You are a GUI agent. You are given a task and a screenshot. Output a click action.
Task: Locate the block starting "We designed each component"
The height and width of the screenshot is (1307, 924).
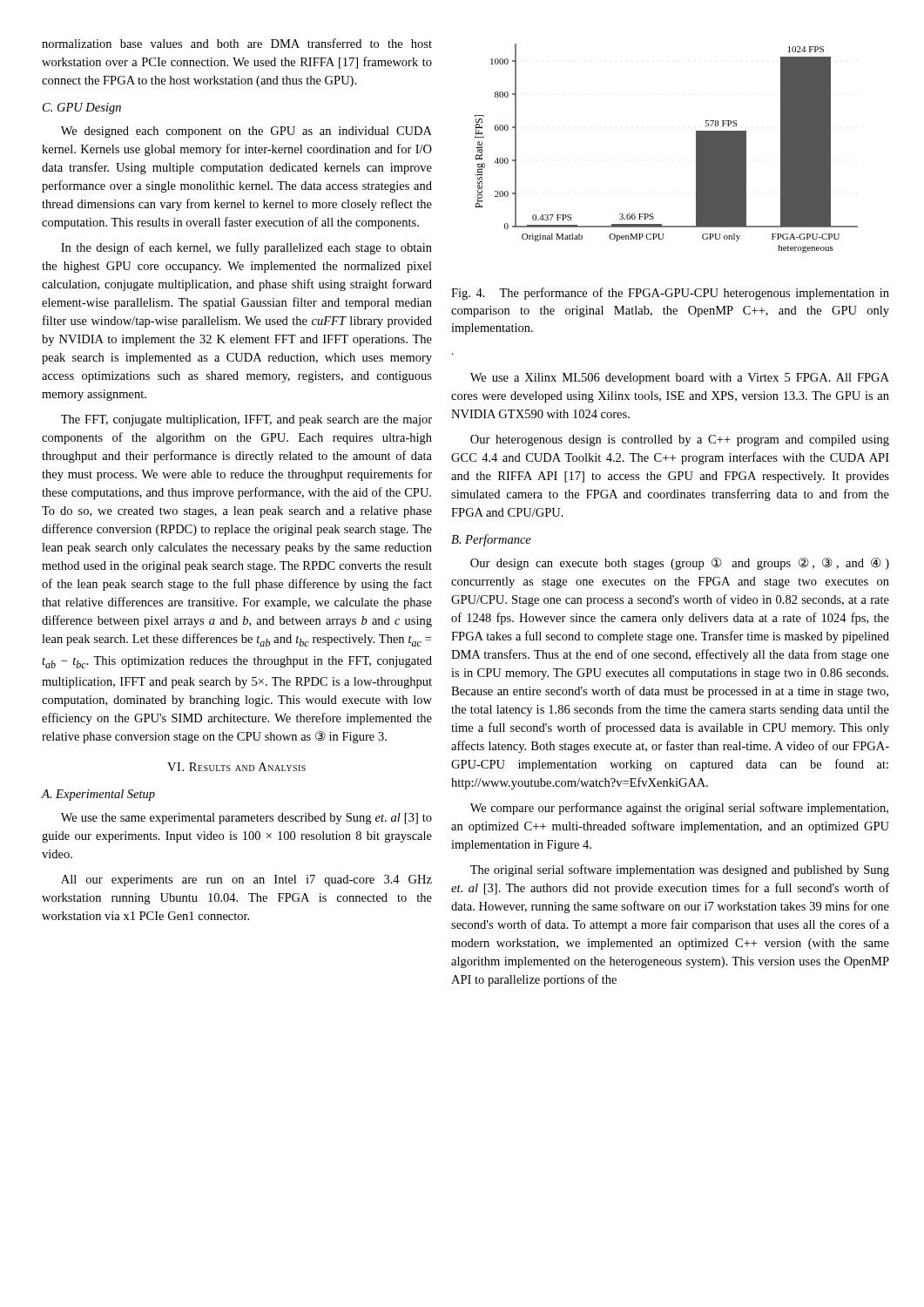point(237,434)
